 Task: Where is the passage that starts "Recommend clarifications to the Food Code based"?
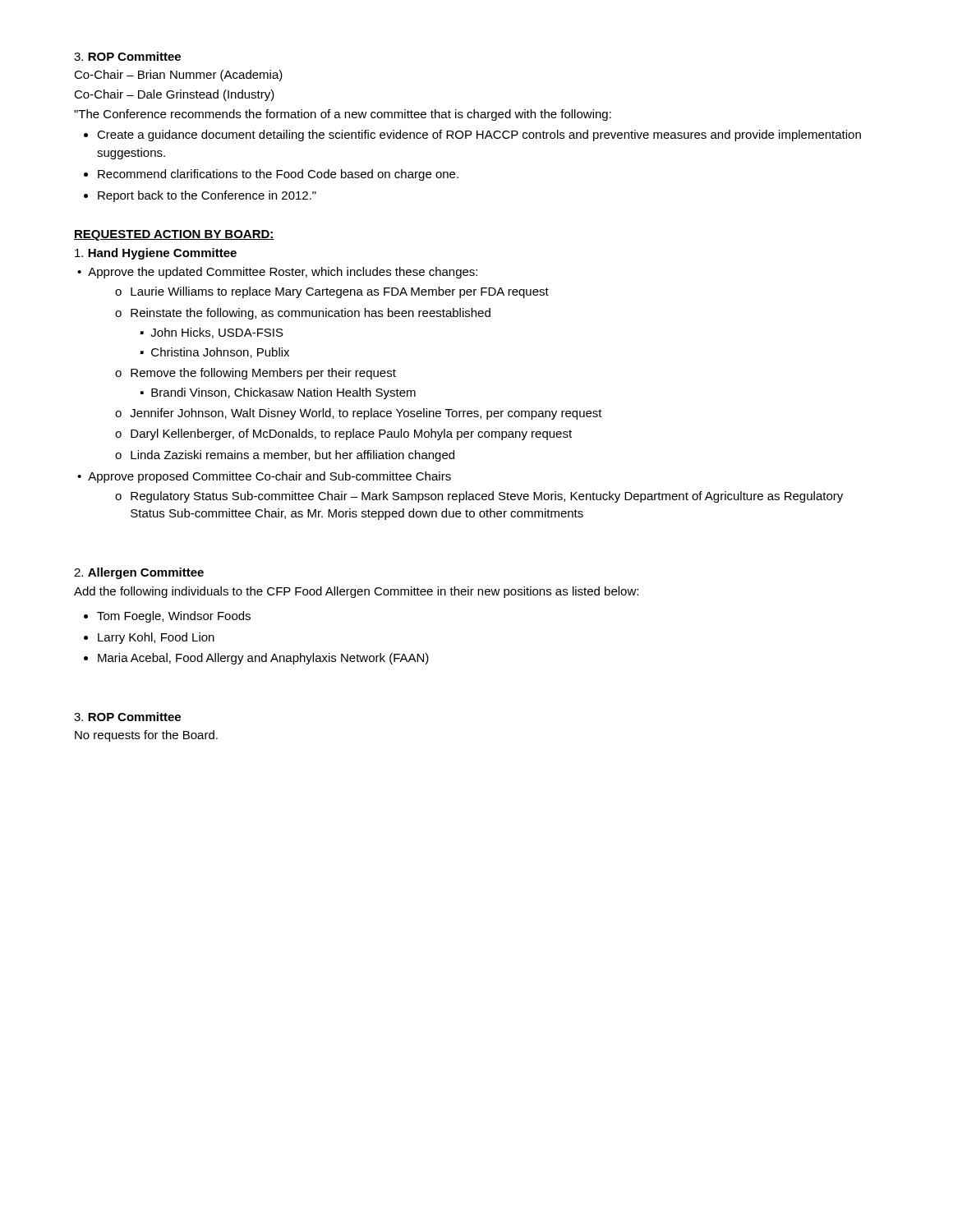coord(271,175)
